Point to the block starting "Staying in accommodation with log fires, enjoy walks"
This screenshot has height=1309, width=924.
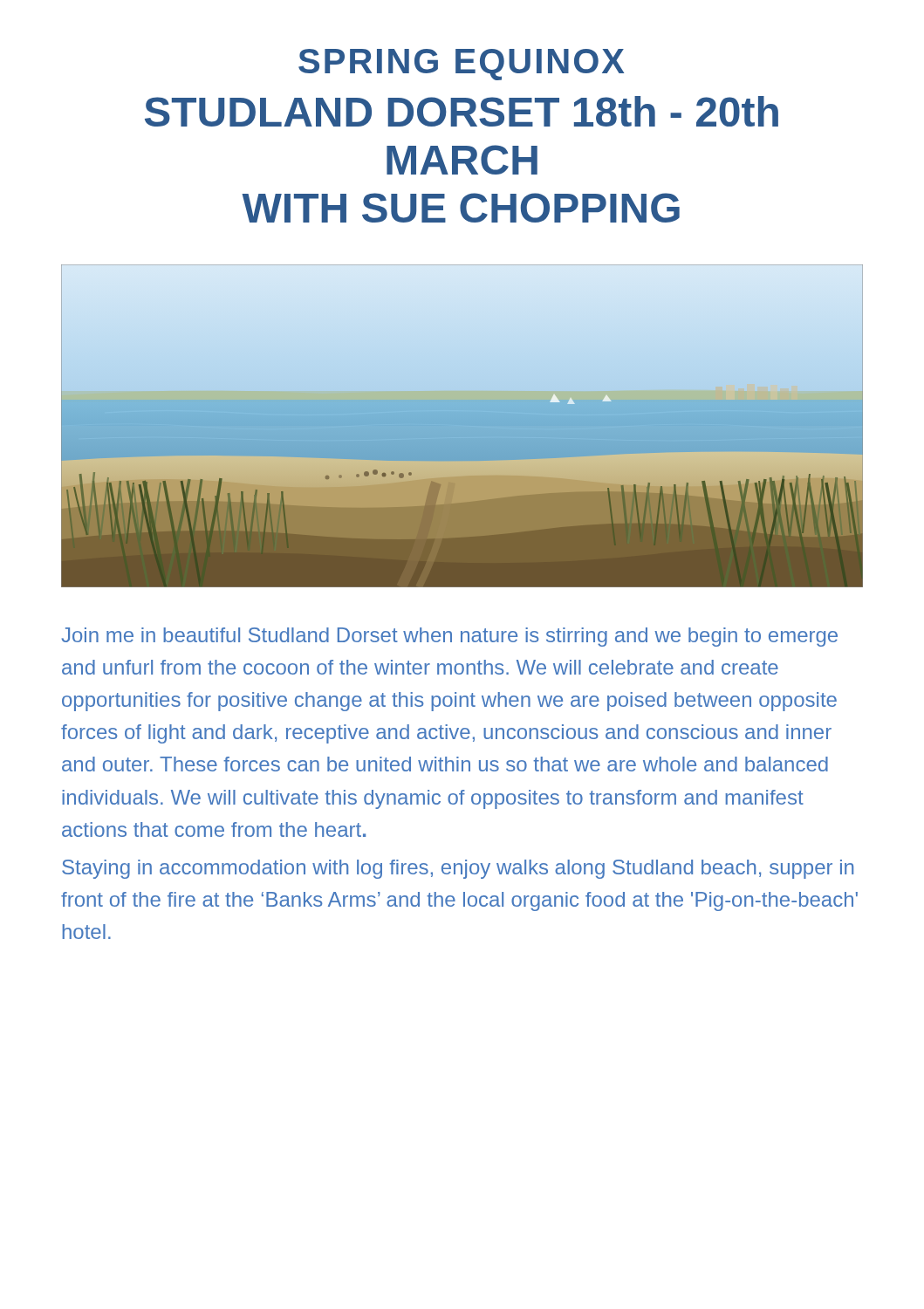click(460, 899)
